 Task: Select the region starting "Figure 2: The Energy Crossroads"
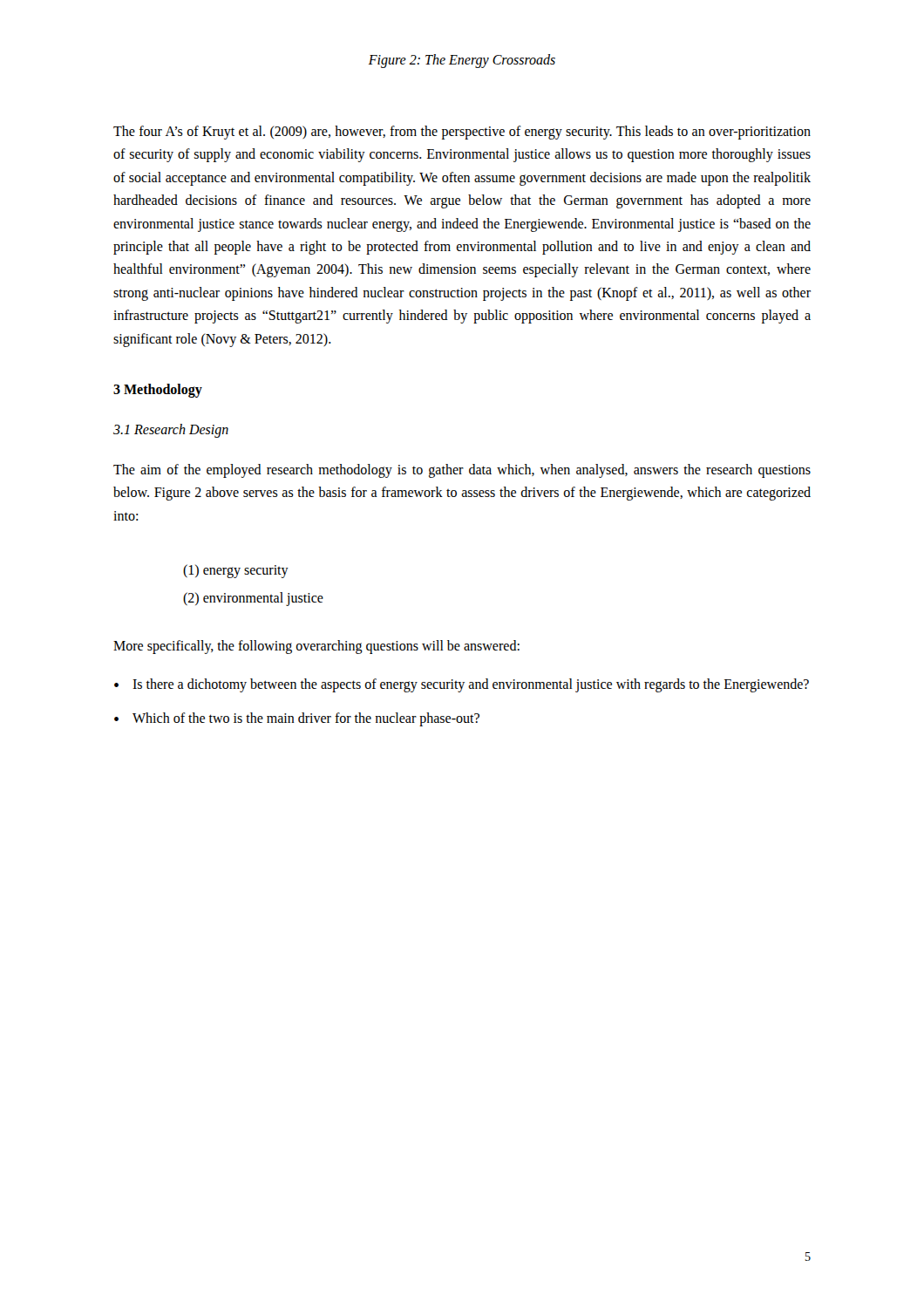[462, 60]
